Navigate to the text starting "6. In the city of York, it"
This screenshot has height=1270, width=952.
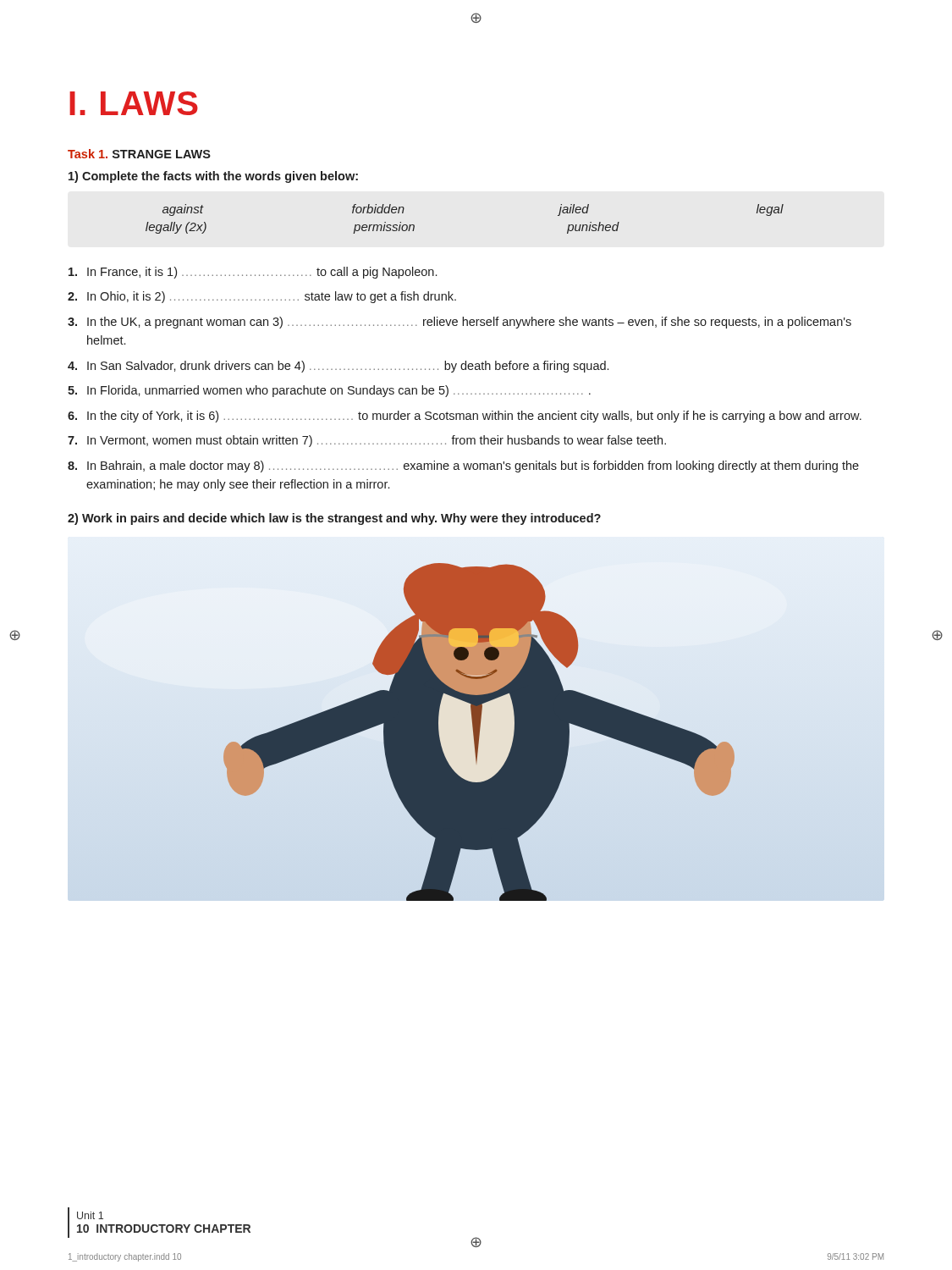pos(465,416)
